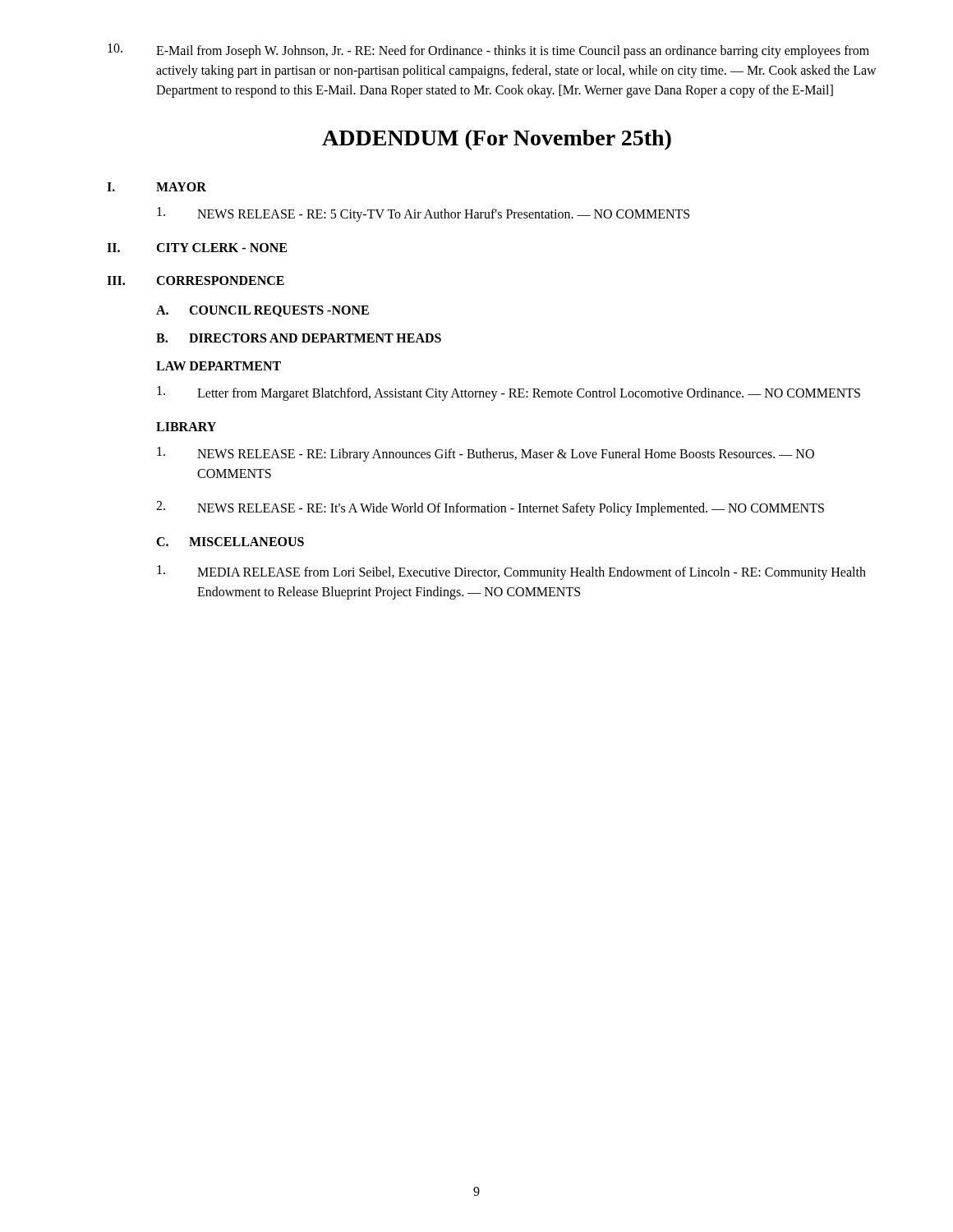The height and width of the screenshot is (1232, 953).
Task: Find "ADDENDUM (For November 25th)" on this page
Action: pyautogui.click(x=497, y=138)
